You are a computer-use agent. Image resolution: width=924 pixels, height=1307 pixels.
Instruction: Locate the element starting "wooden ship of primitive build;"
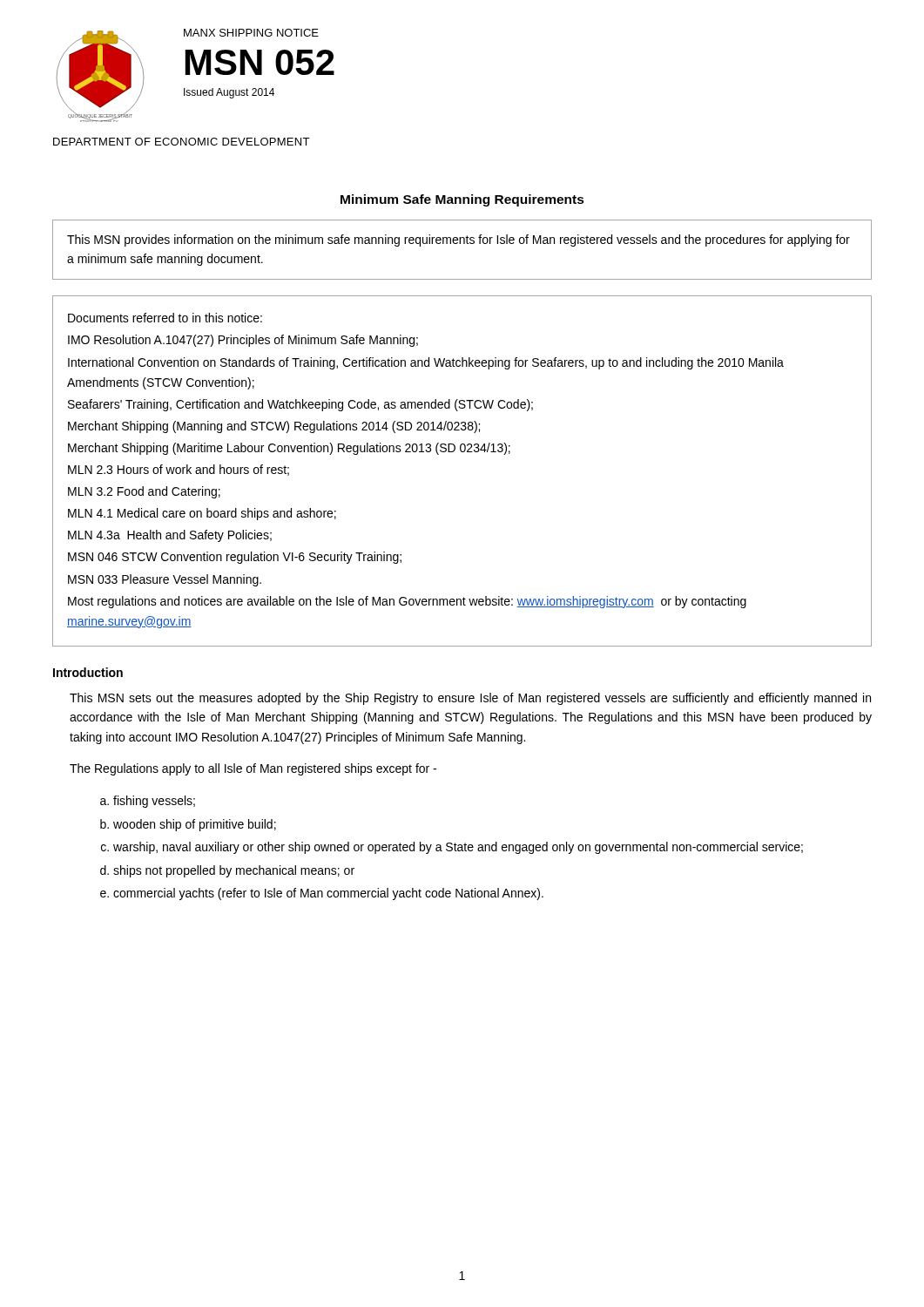[195, 824]
